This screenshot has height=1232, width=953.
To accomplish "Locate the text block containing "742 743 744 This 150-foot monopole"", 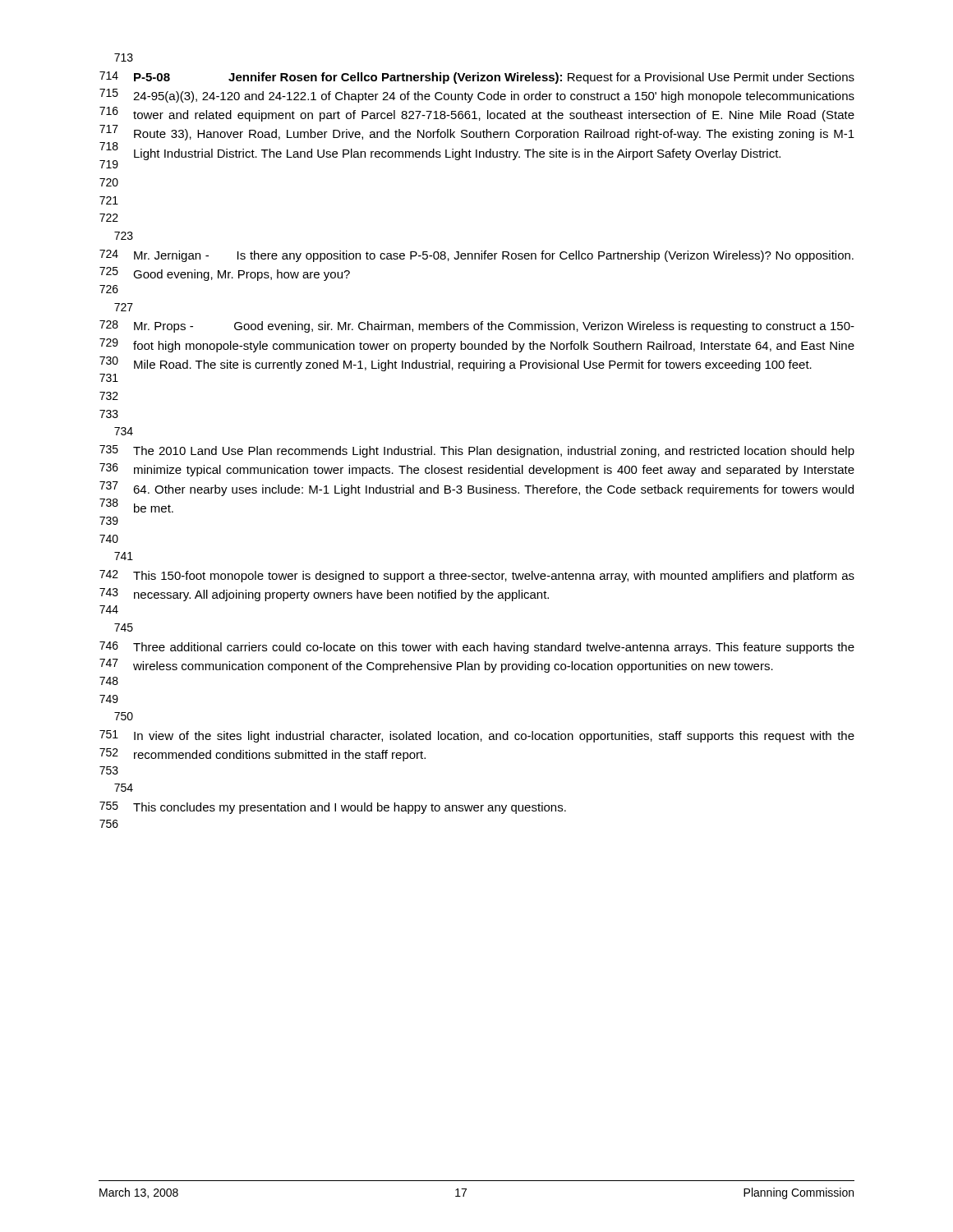I will click(476, 593).
